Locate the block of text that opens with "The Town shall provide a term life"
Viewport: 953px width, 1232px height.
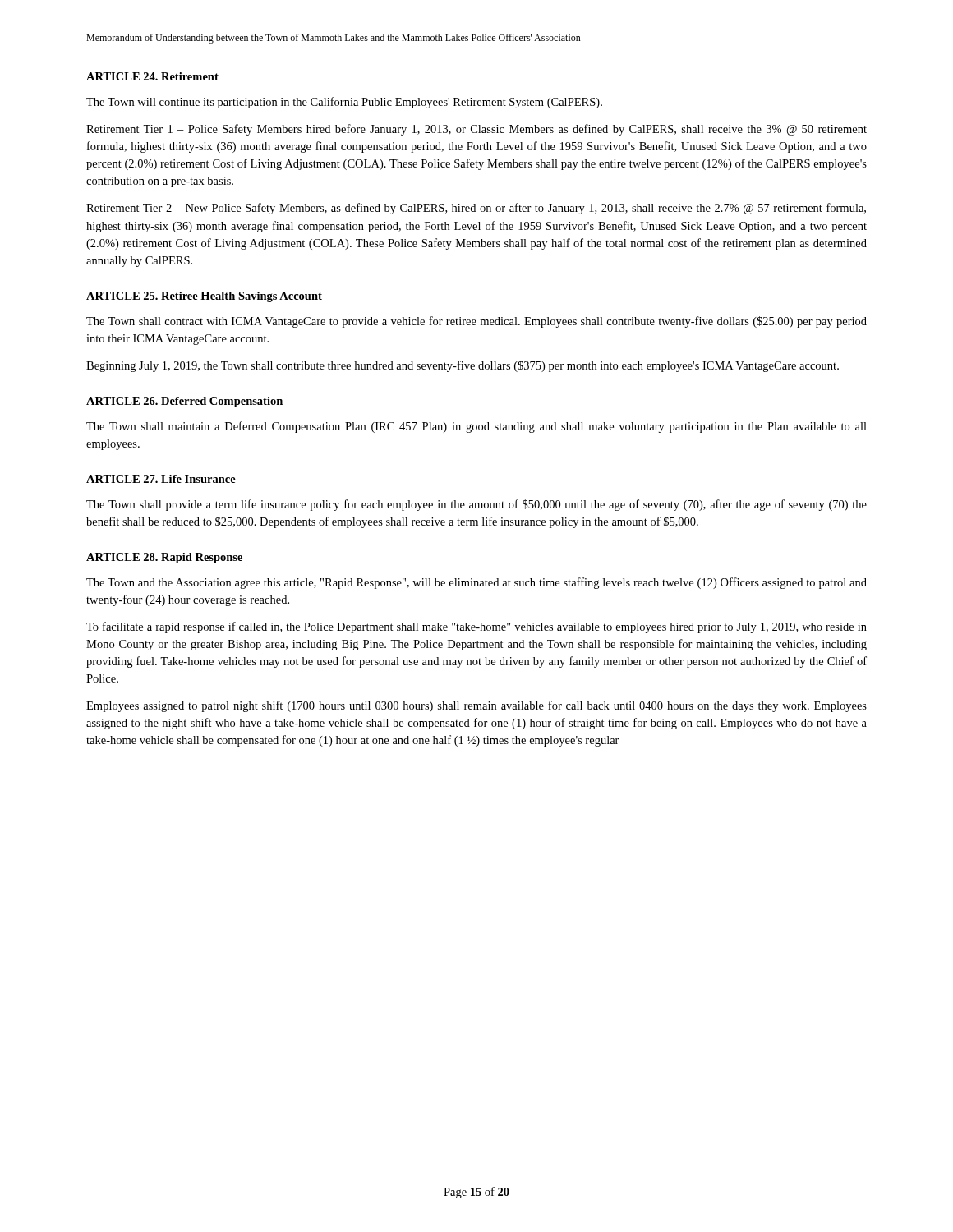click(476, 513)
